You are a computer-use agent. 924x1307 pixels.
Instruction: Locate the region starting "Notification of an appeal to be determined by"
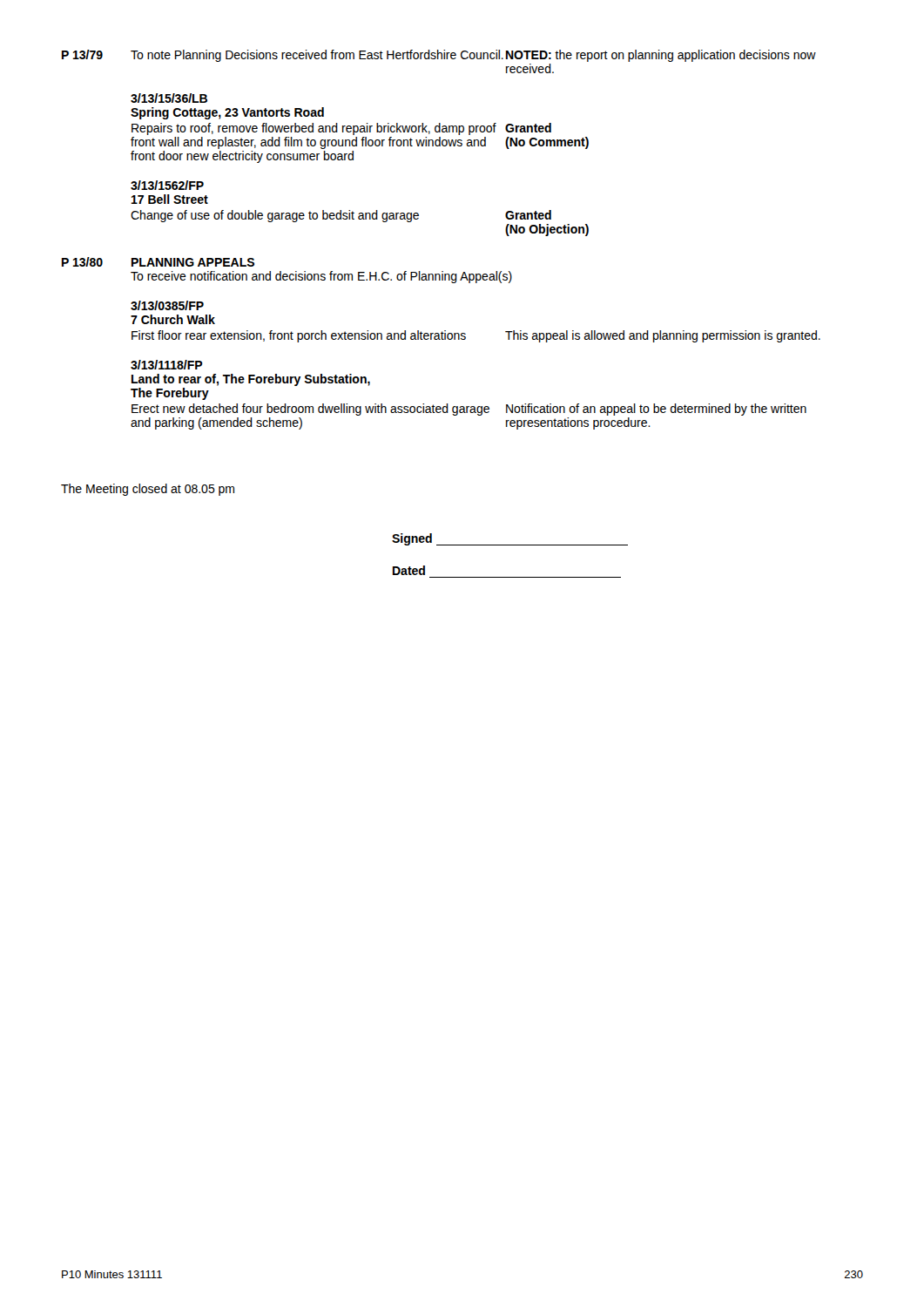656,416
